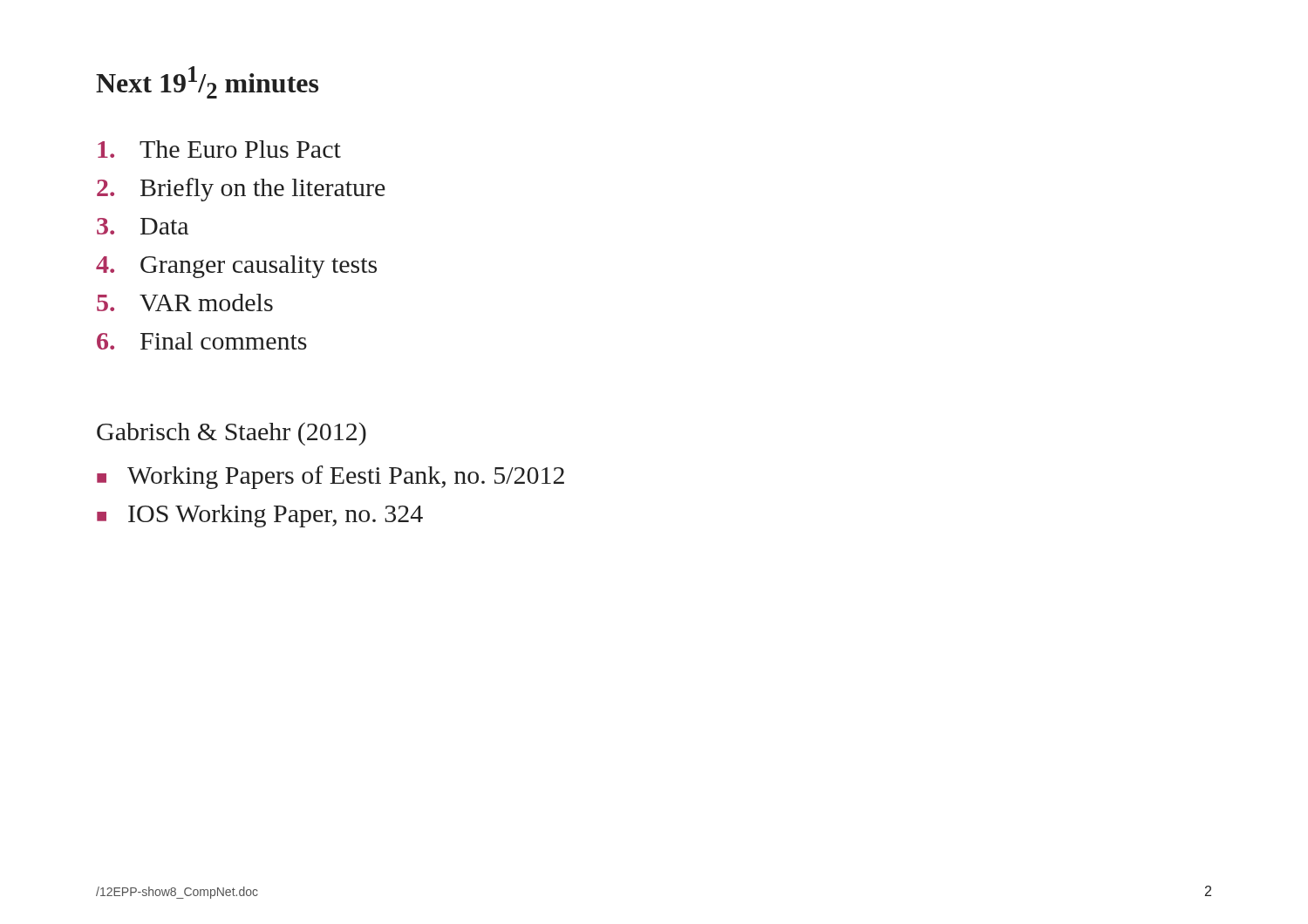Select the region starting "6.Final comments"
The height and width of the screenshot is (924, 1308).
[x=202, y=341]
